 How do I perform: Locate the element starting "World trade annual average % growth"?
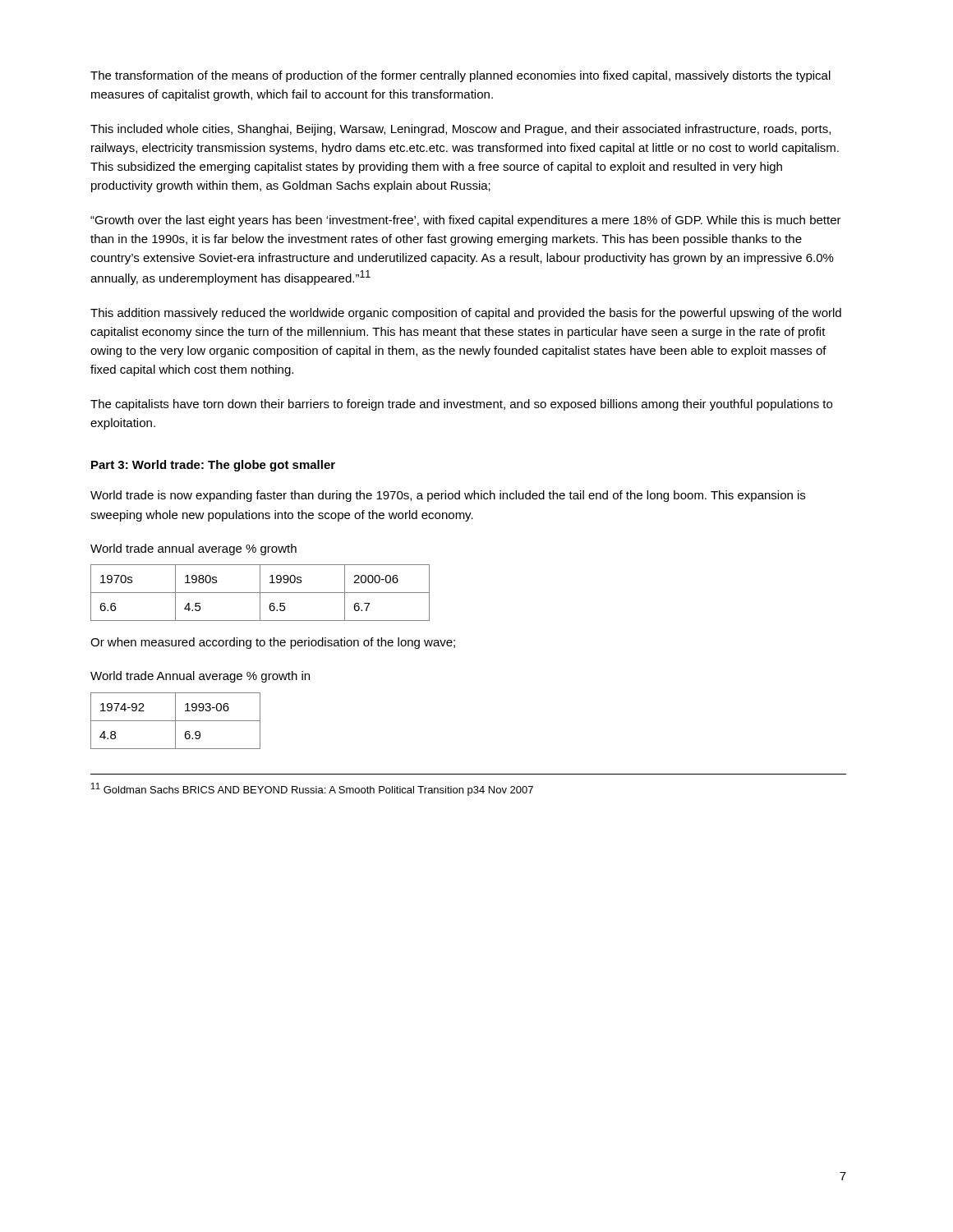194,548
